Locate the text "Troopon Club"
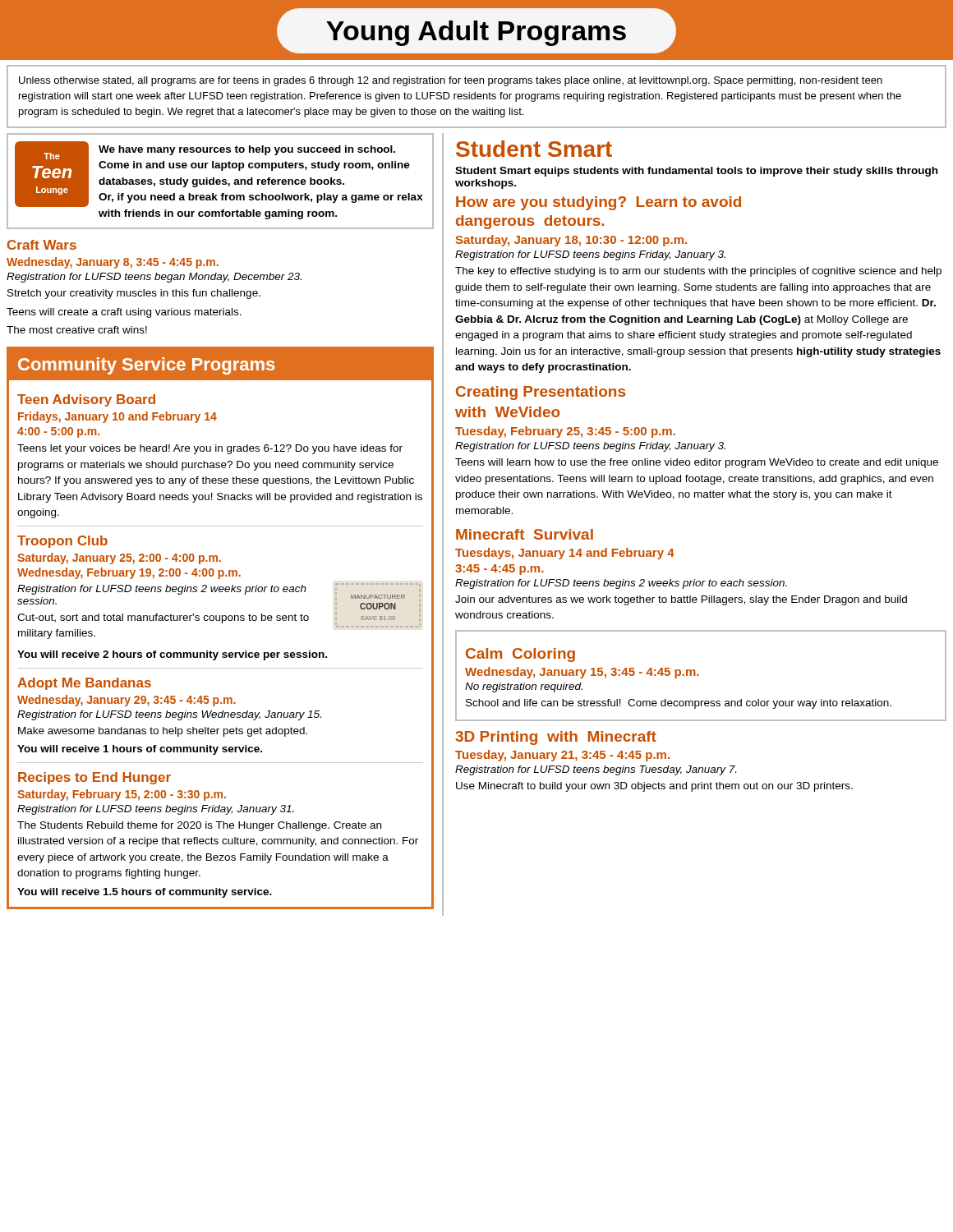The image size is (953, 1232). point(62,542)
